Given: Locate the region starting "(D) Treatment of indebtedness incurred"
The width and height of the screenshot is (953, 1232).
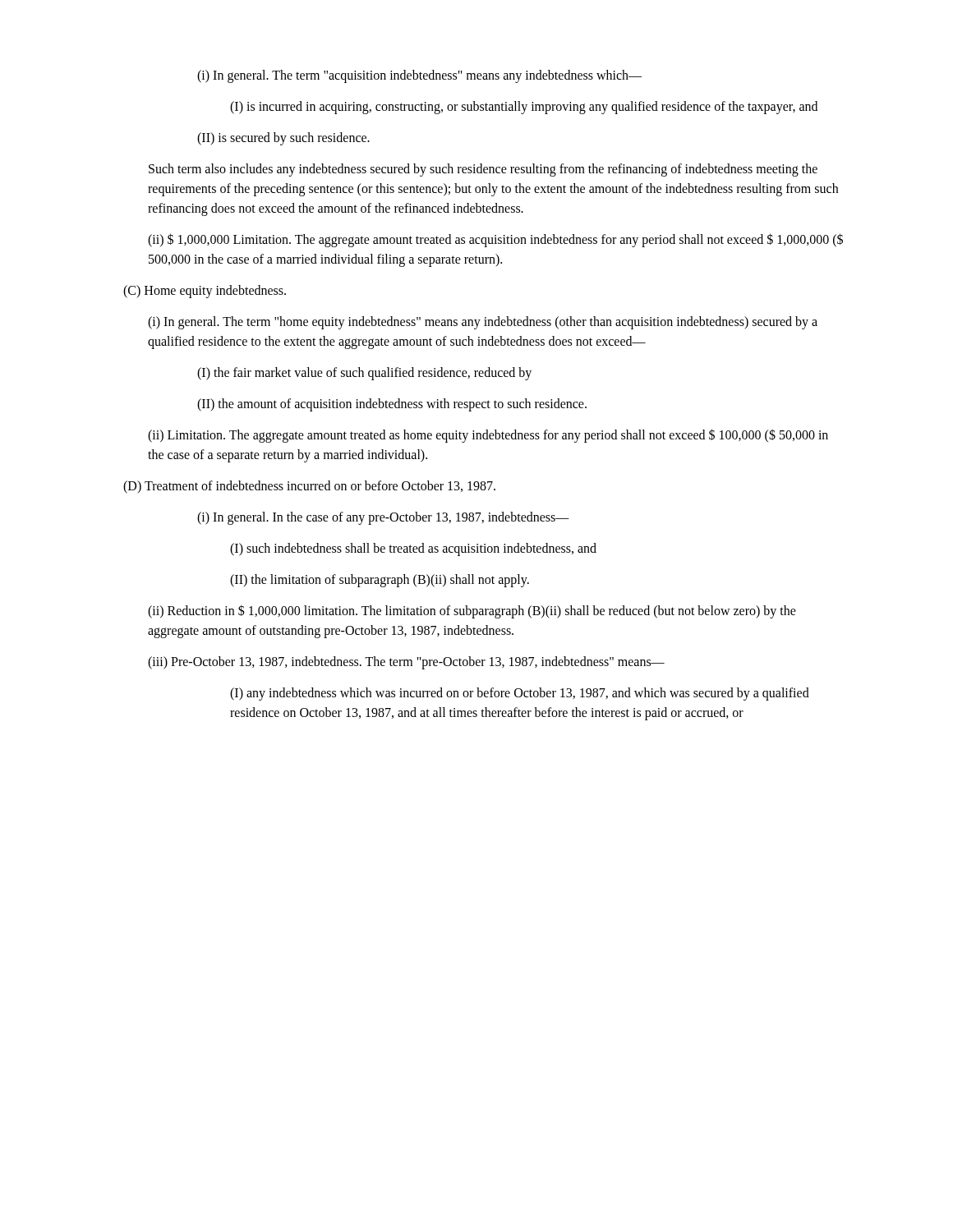Looking at the screenshot, I should click(x=310, y=486).
